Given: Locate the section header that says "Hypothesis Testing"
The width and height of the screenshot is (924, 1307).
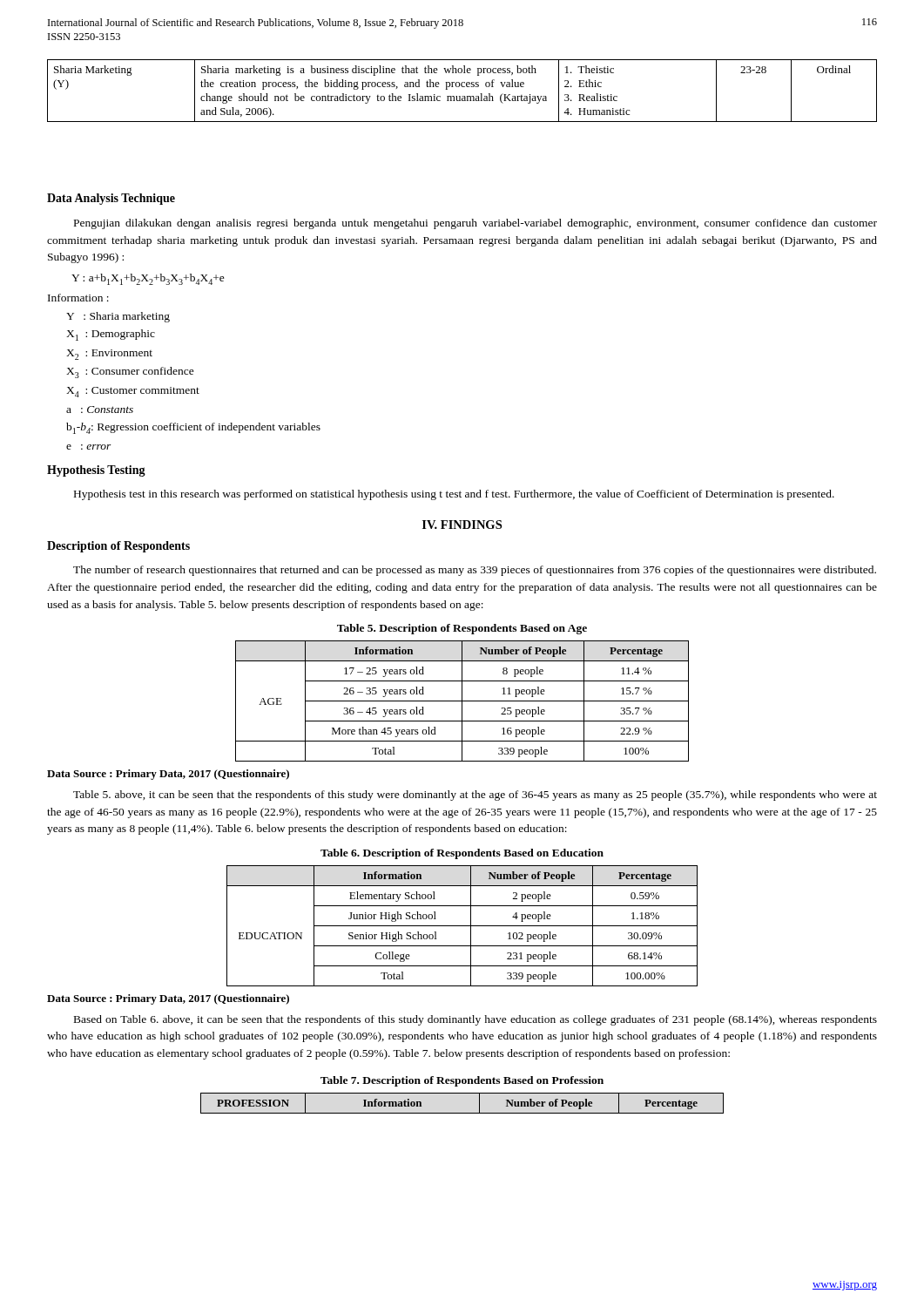Looking at the screenshot, I should click(x=96, y=470).
